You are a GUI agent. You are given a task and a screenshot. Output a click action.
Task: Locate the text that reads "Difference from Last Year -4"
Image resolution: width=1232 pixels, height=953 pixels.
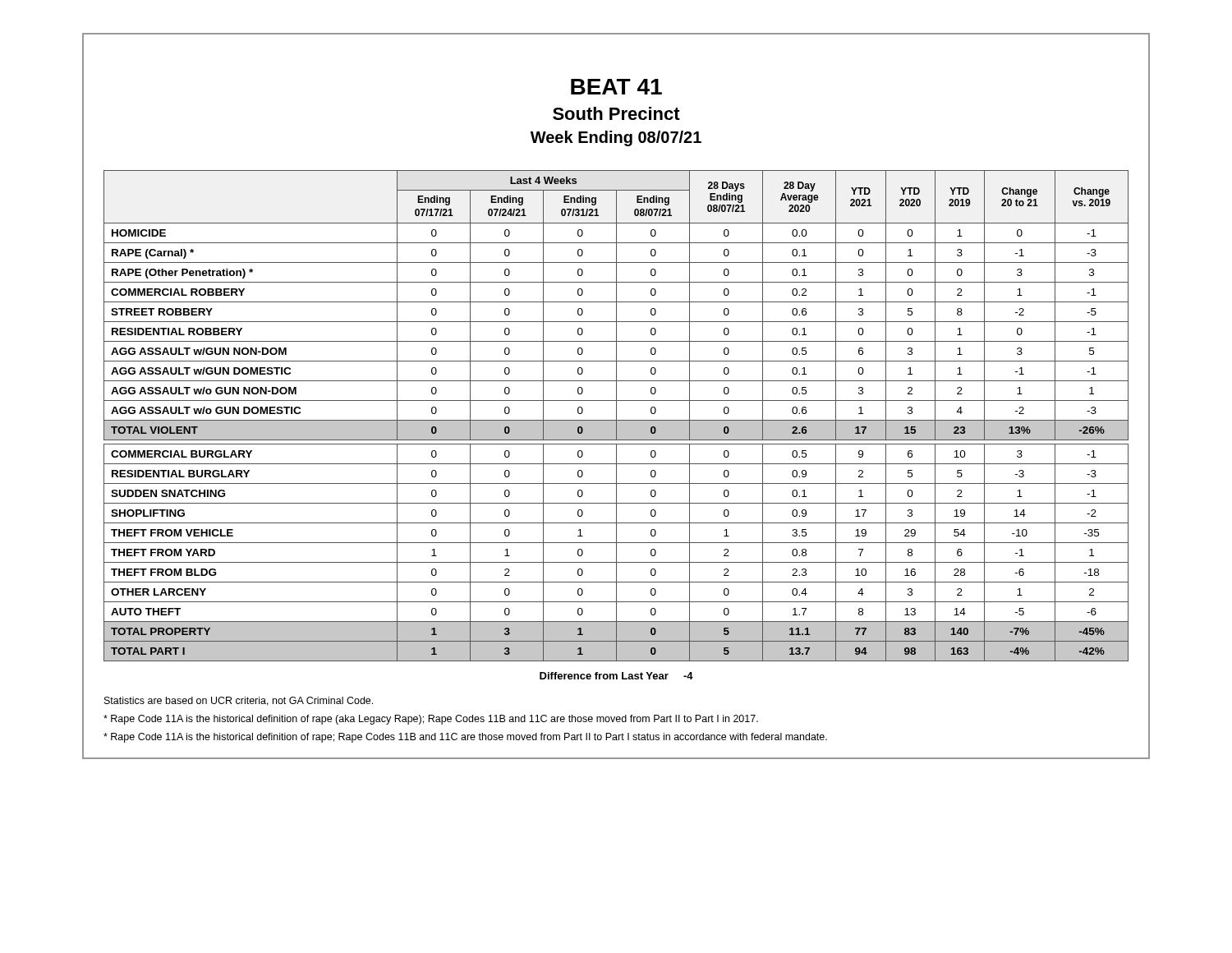pos(616,676)
